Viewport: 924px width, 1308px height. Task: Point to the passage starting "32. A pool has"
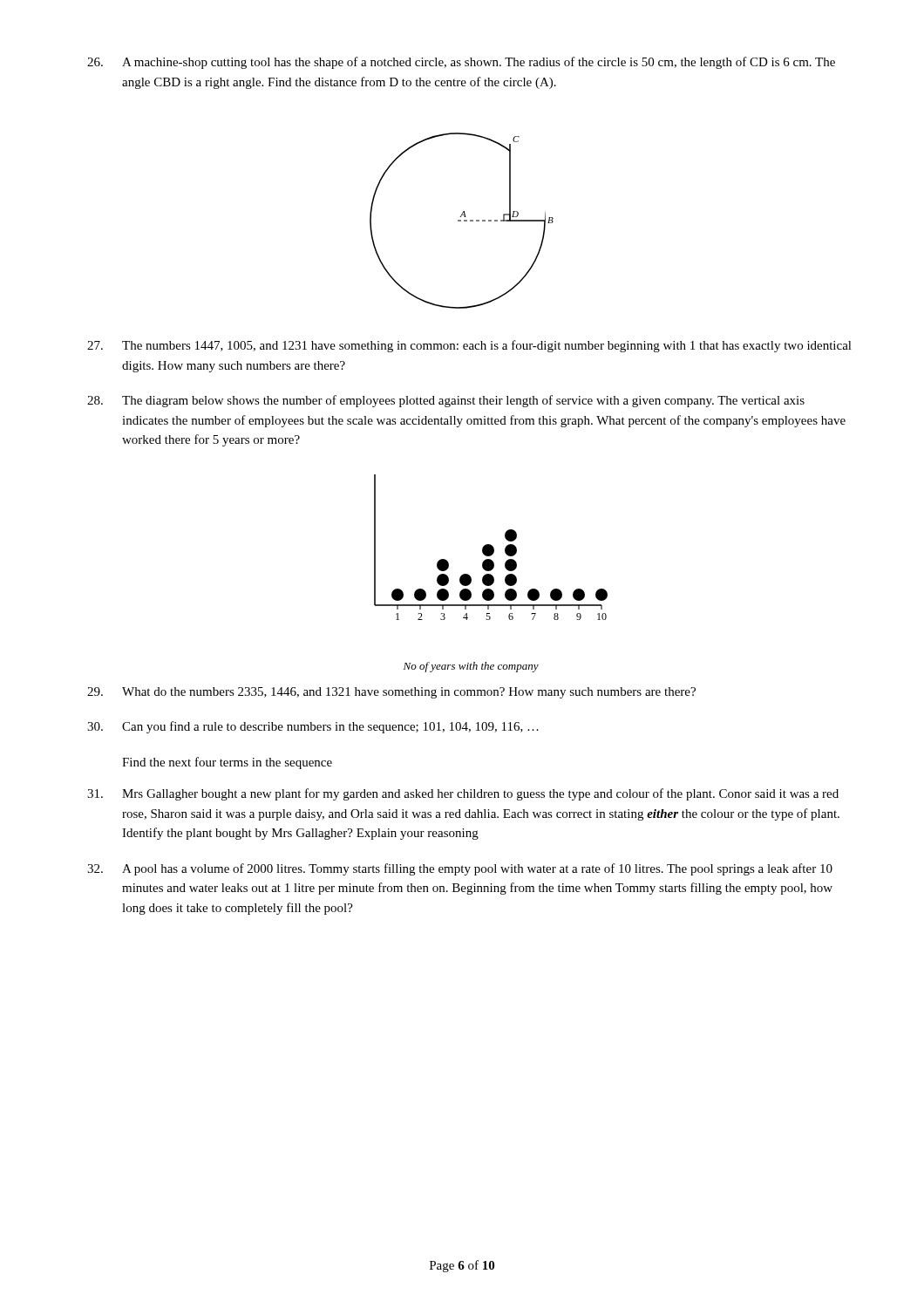coord(471,888)
